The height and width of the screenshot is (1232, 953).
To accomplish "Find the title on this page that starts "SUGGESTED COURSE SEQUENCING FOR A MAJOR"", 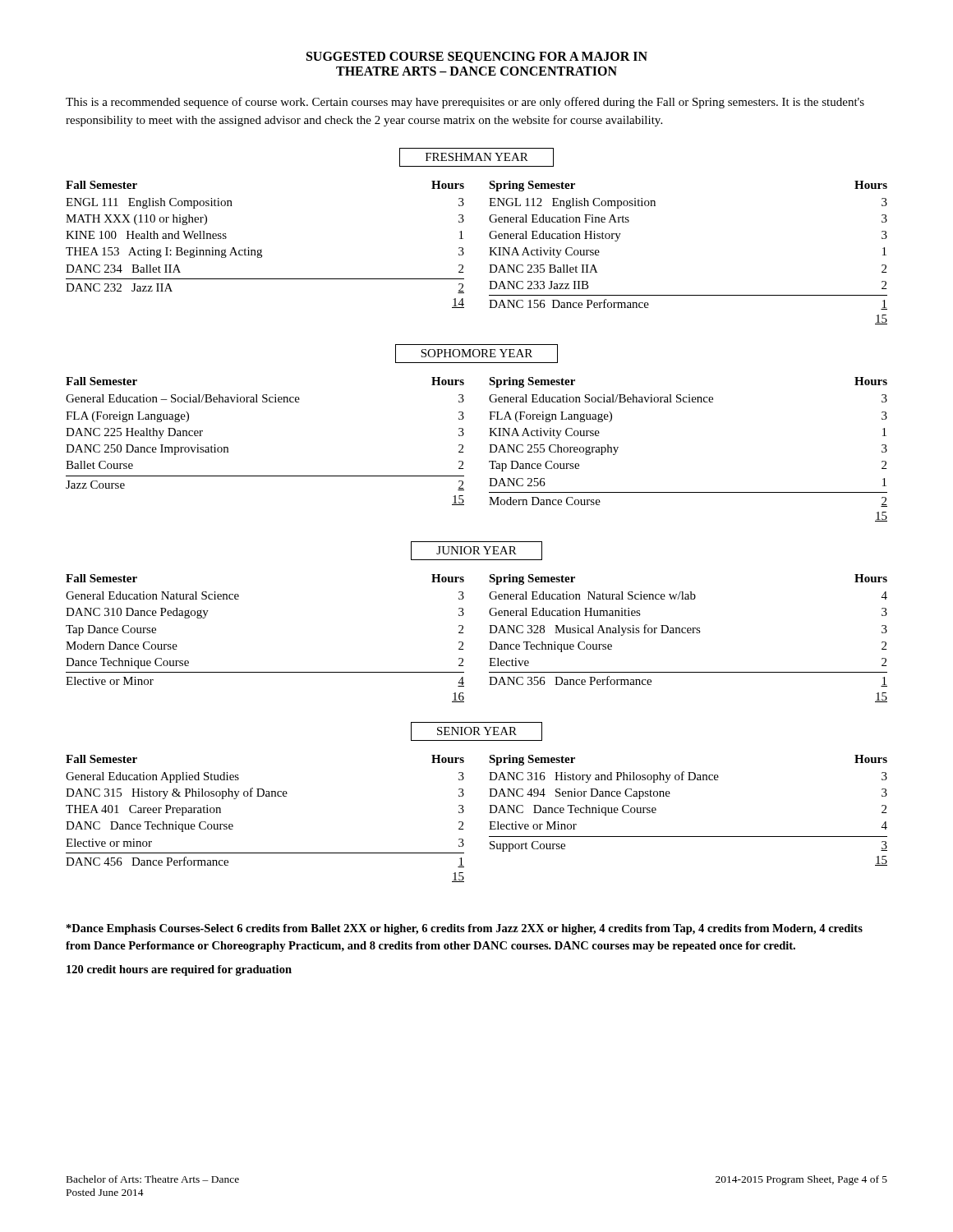I will (476, 64).
